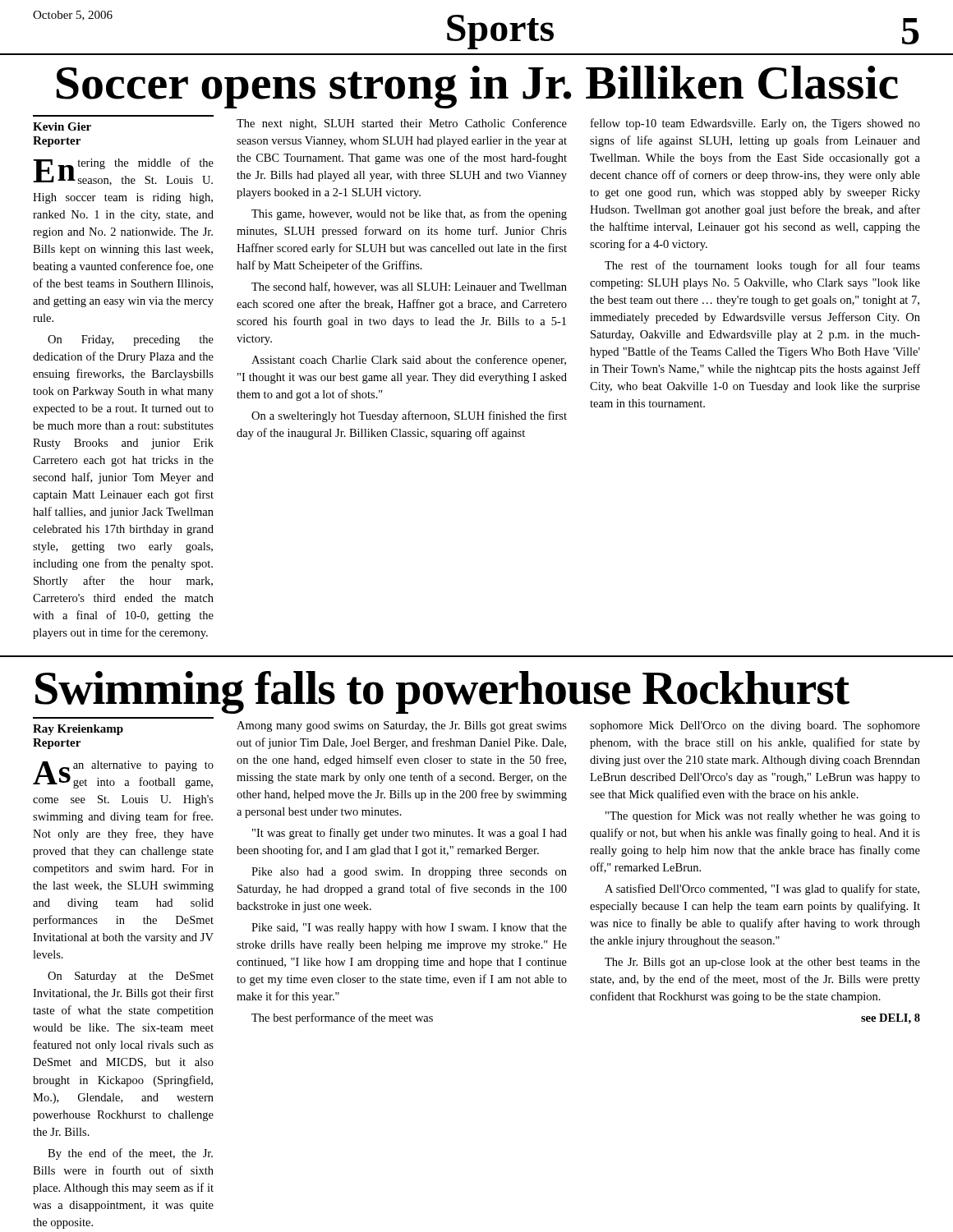Find the title that reads "Soccer opens strong in Jr."
The height and width of the screenshot is (1232, 953).
pos(476,83)
